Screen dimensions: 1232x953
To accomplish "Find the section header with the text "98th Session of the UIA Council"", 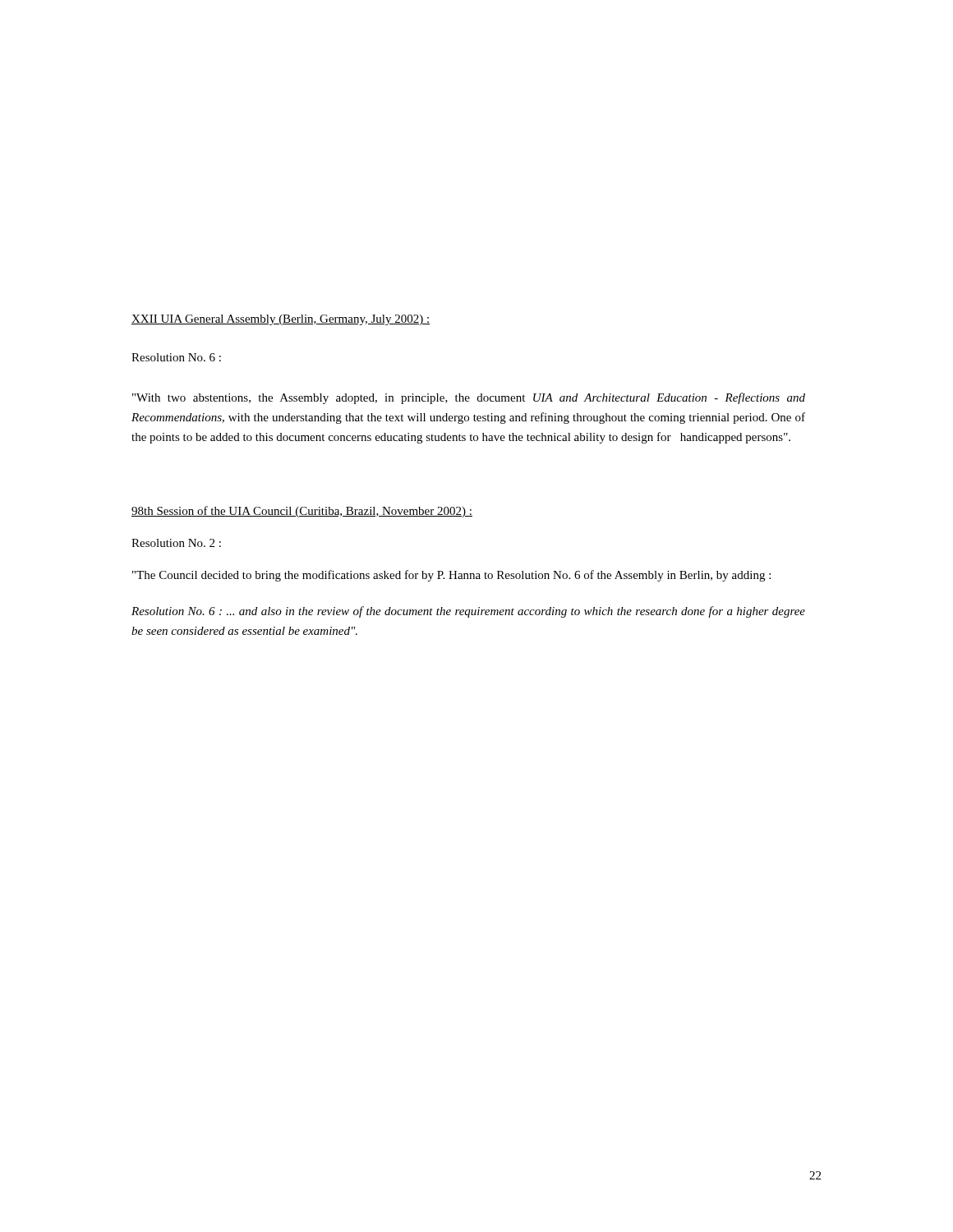I will 302,511.
